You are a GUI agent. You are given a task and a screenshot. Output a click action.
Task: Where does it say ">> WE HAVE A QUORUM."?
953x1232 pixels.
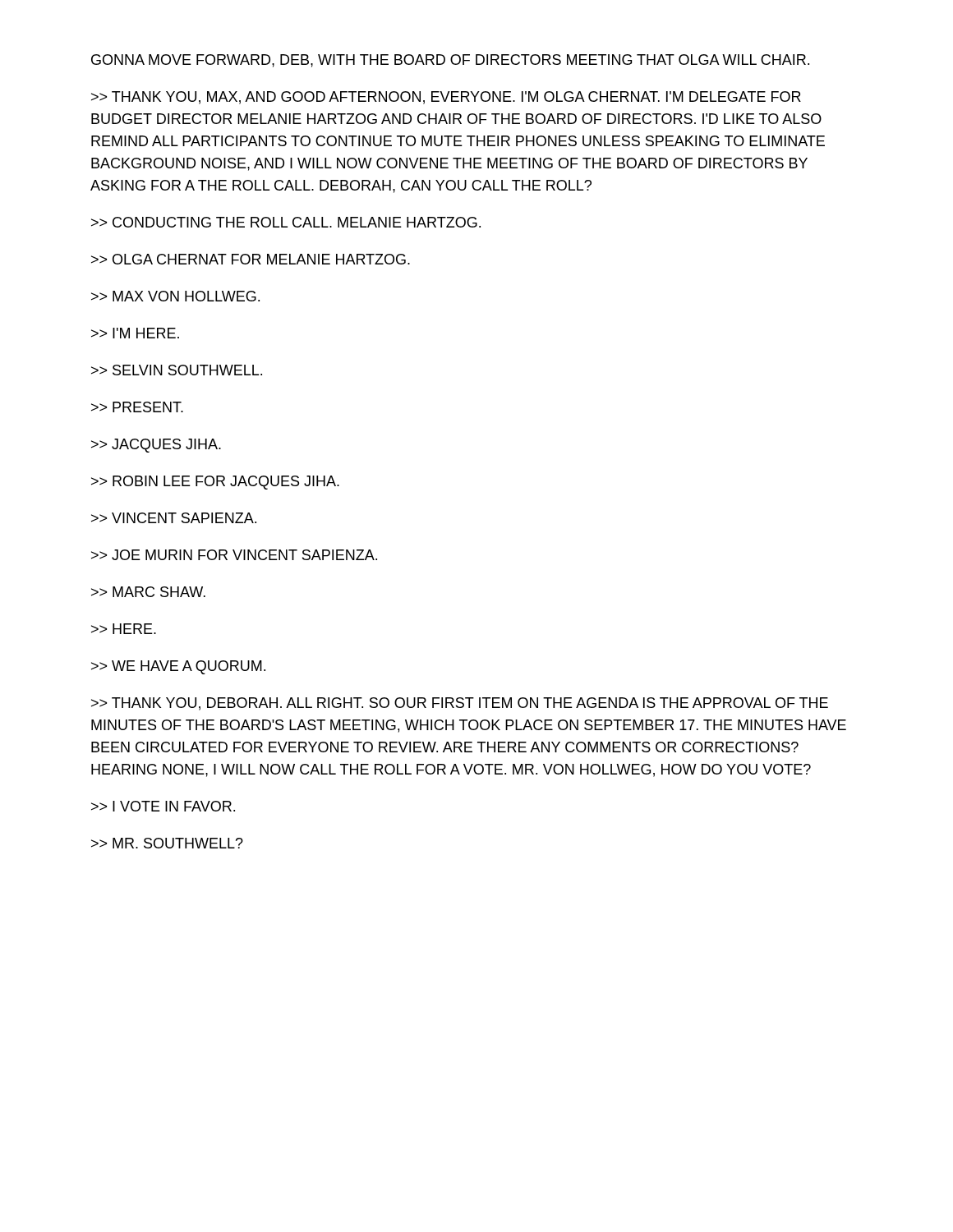pos(179,666)
